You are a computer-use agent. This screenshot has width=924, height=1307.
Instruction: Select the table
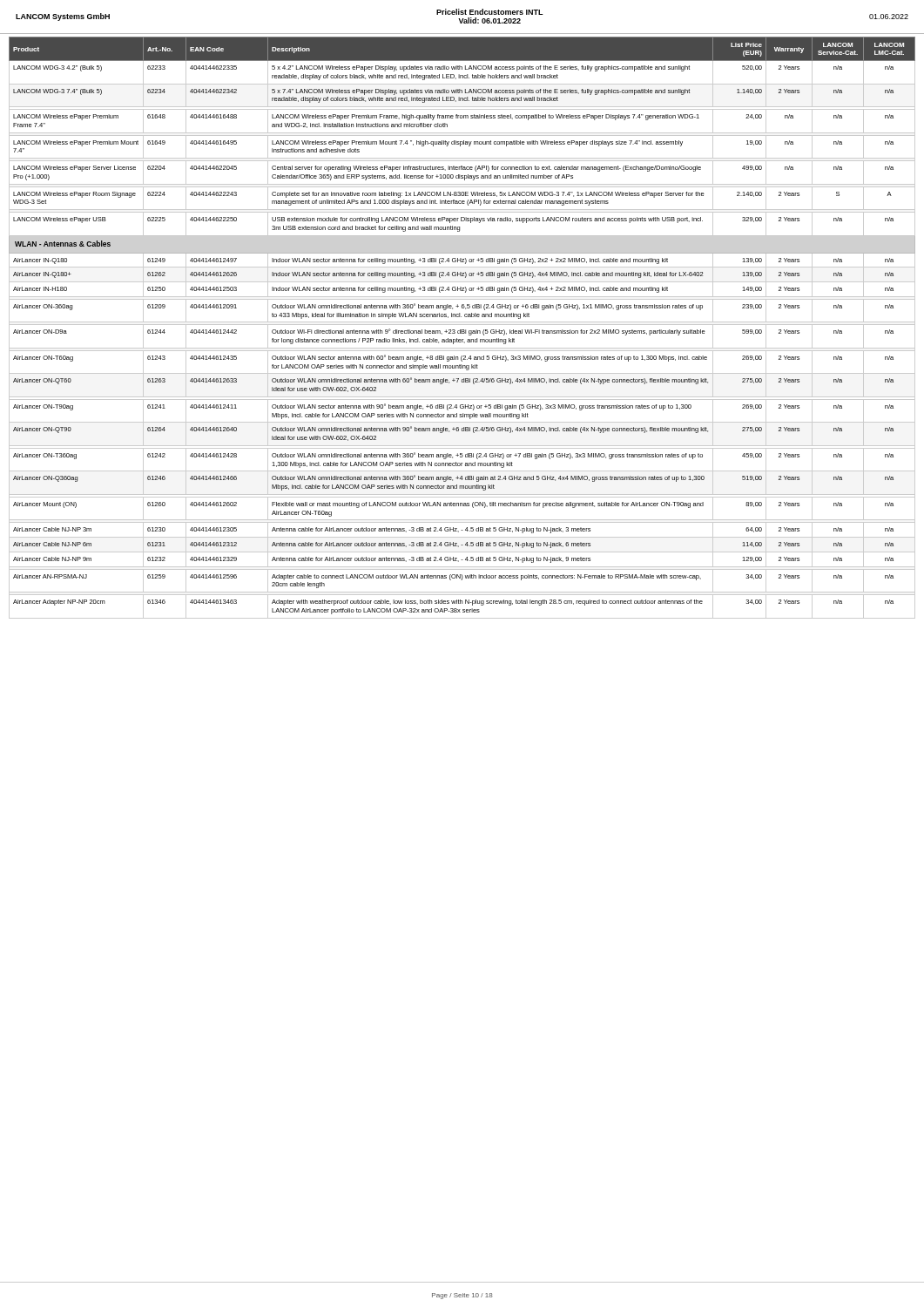pos(462,659)
